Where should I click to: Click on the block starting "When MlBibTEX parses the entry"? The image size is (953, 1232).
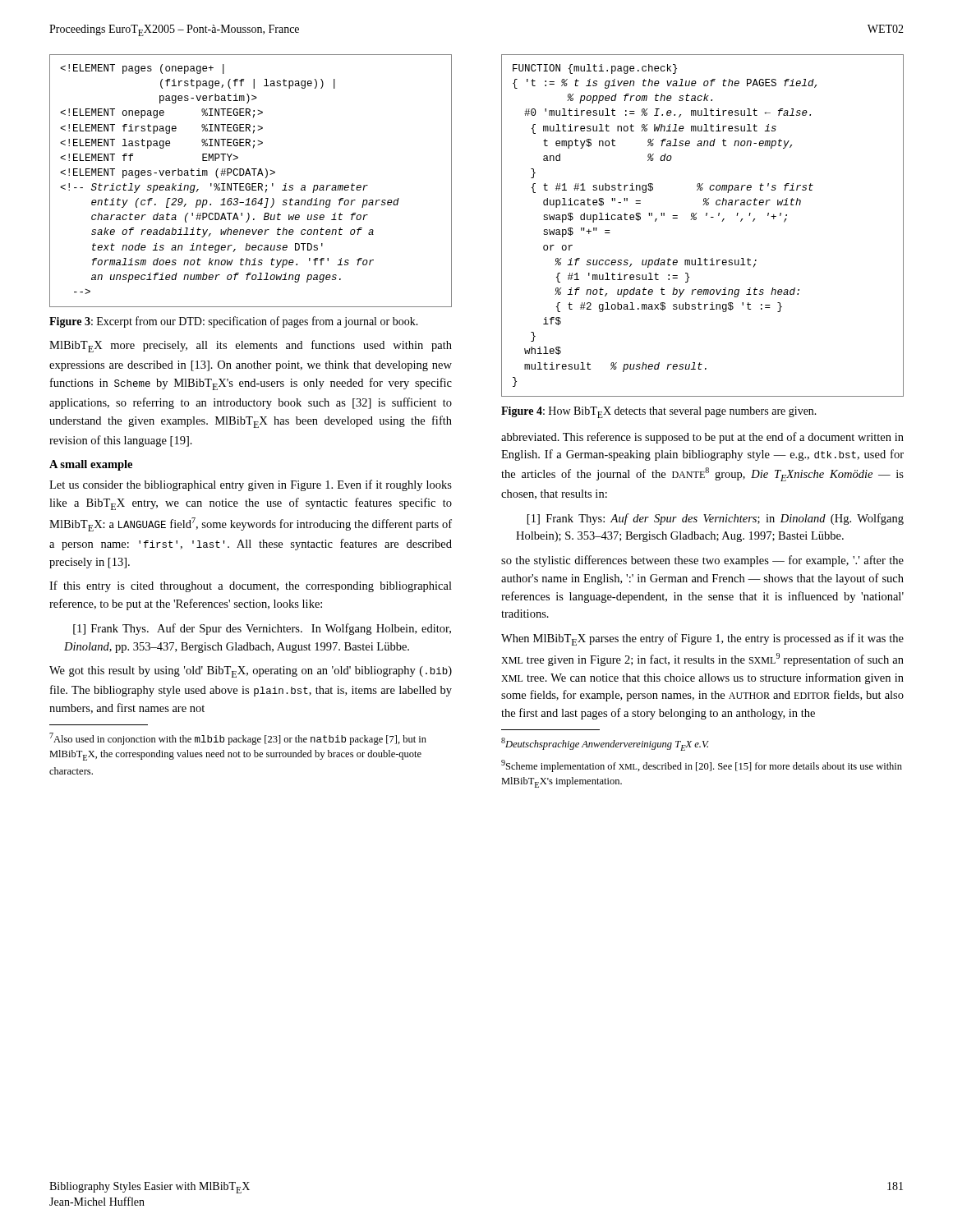point(702,676)
